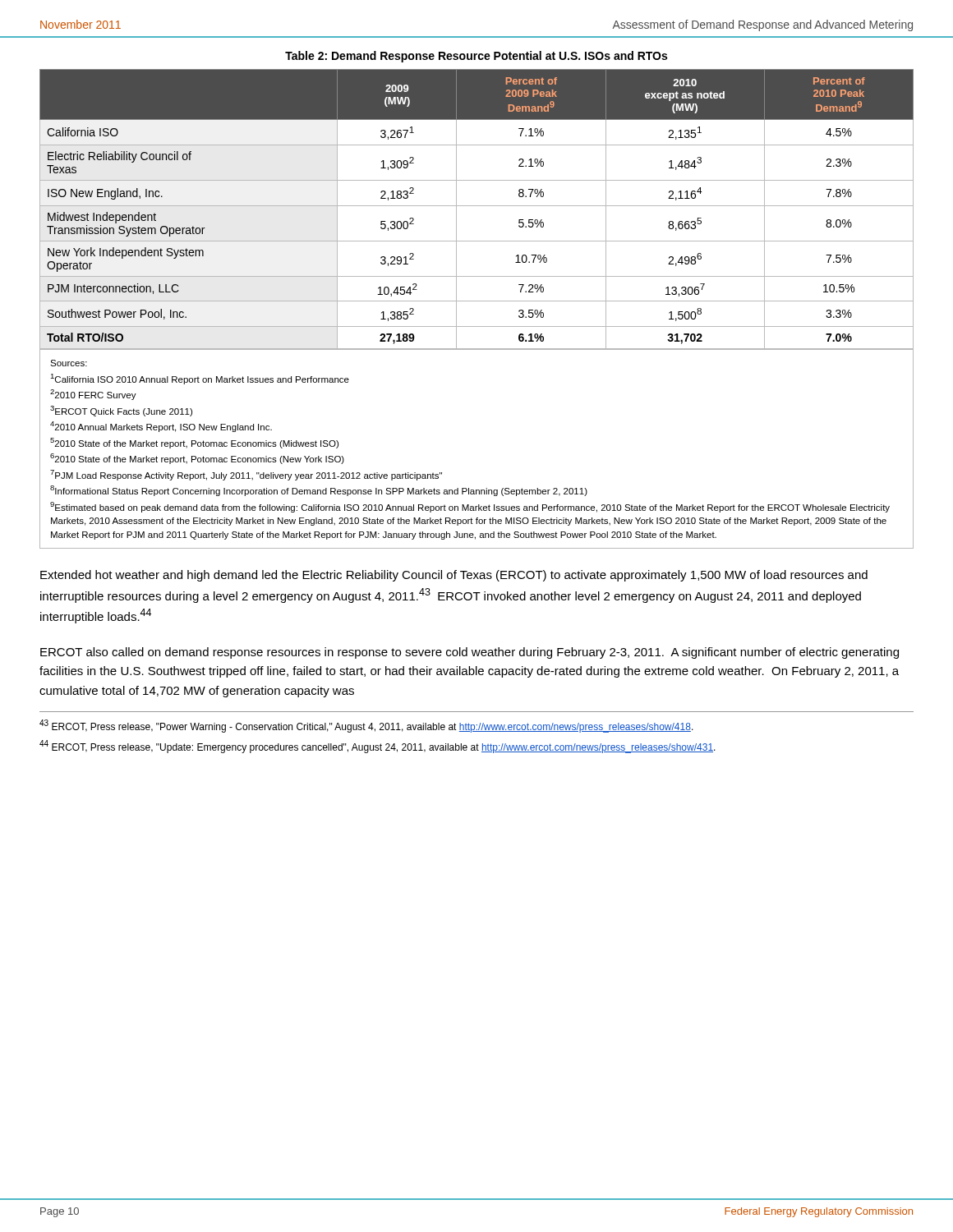Find the block on this page that starts "ERCOT also called"

tap(469, 671)
